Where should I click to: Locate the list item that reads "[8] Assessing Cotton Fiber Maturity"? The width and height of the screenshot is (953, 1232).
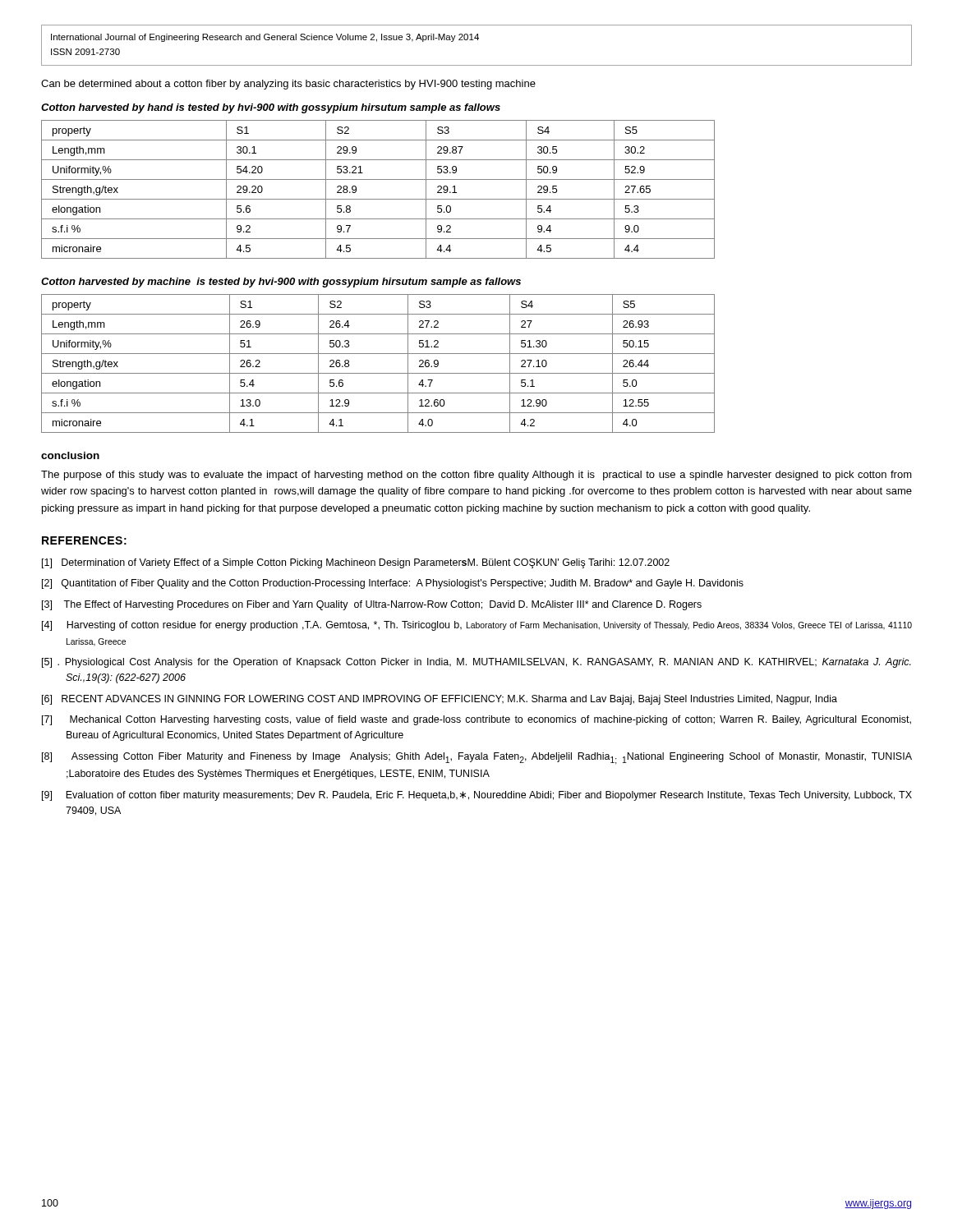click(476, 765)
